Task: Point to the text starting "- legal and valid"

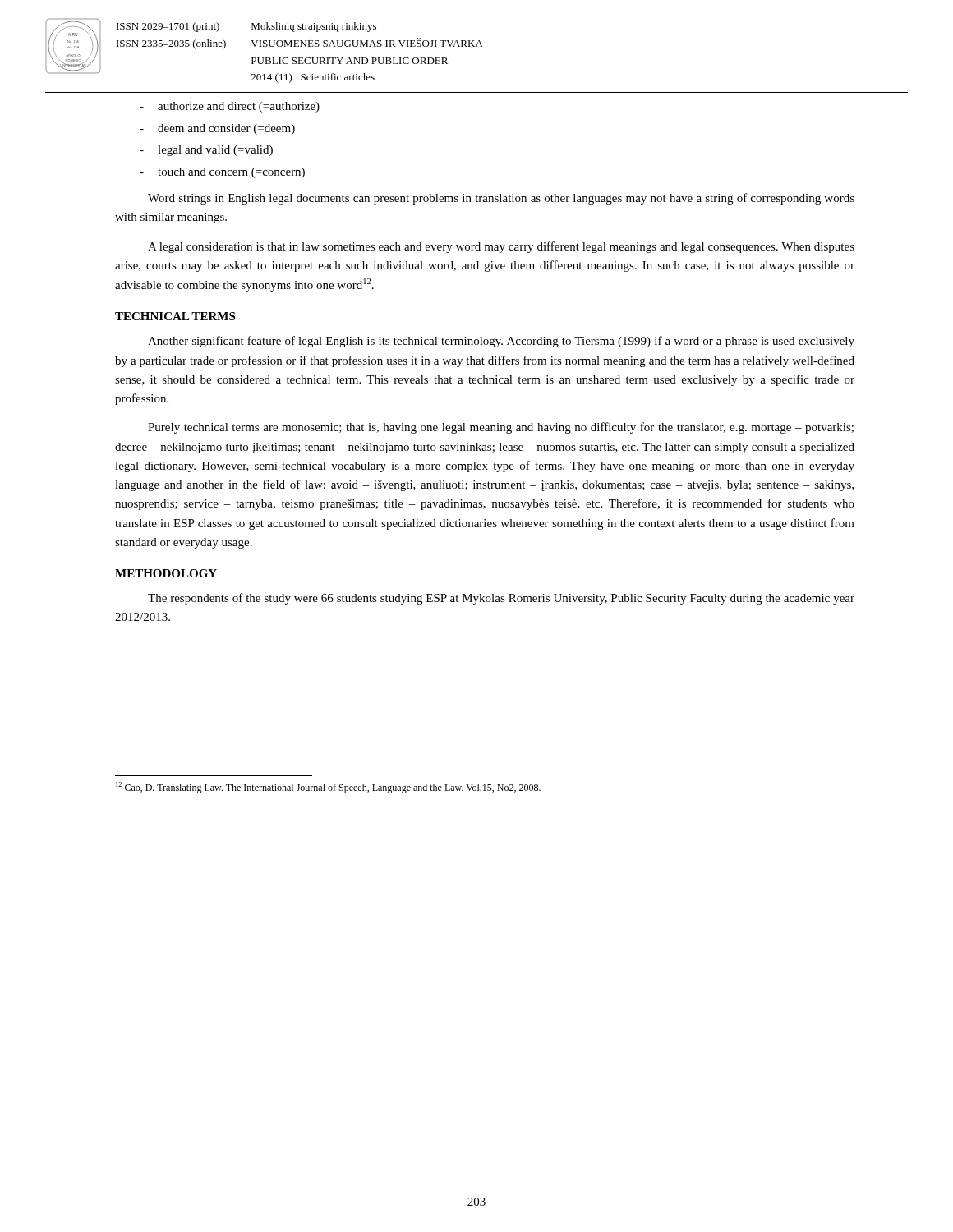Action: pyautogui.click(x=206, y=150)
